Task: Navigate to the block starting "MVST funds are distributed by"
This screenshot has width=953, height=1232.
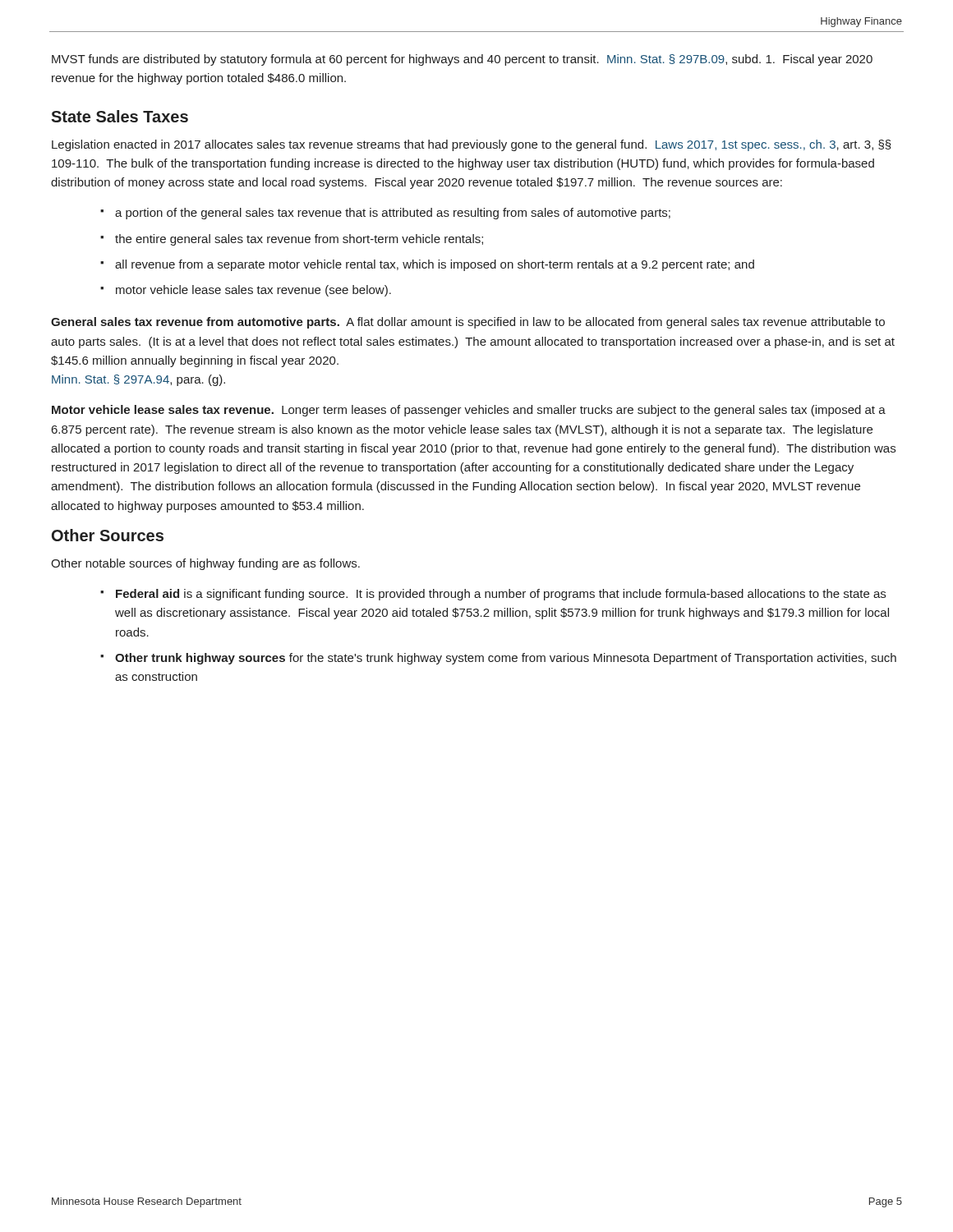Action: point(462,68)
